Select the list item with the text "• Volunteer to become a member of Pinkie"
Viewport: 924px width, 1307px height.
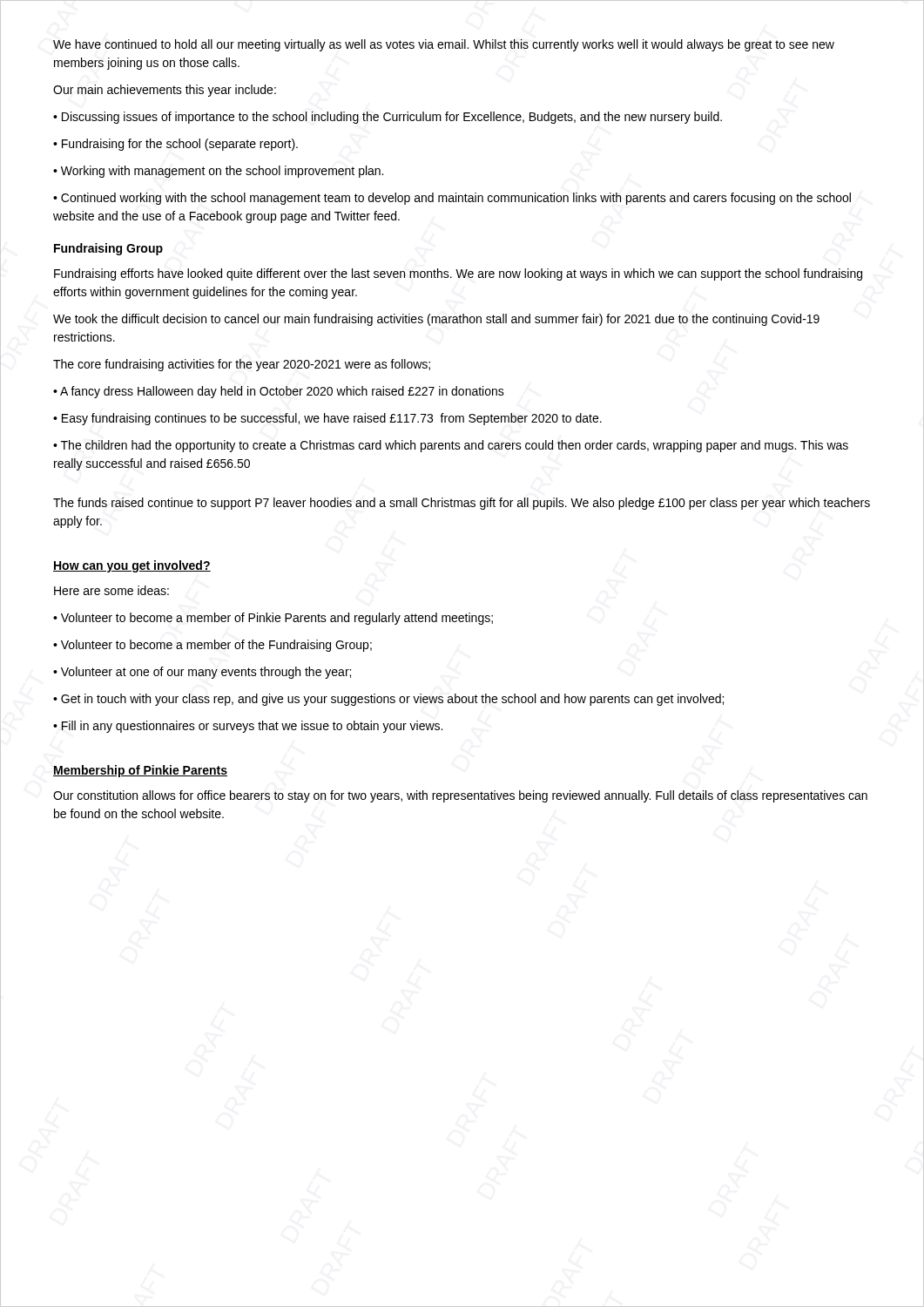[462, 618]
